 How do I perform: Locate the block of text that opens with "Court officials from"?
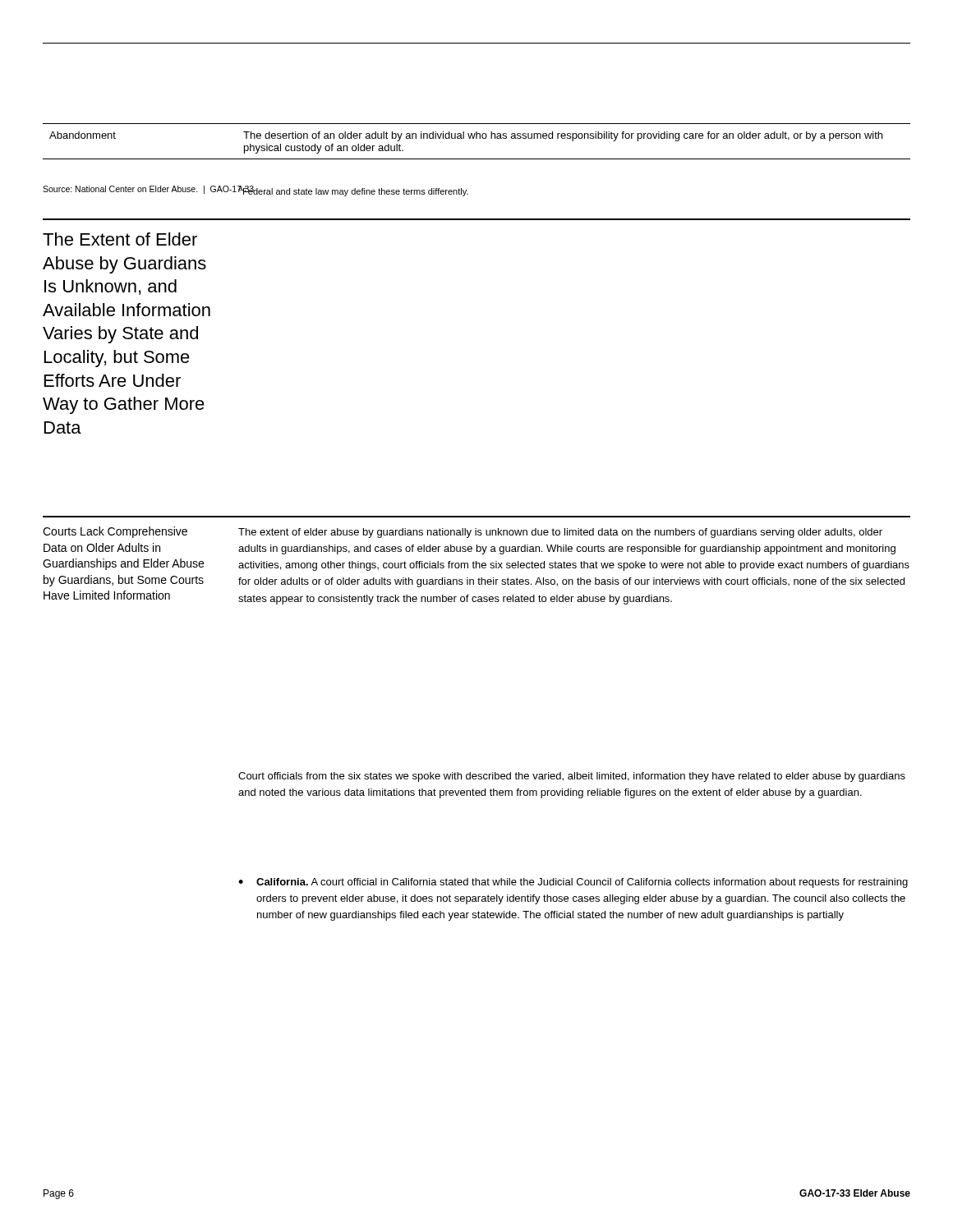[572, 784]
